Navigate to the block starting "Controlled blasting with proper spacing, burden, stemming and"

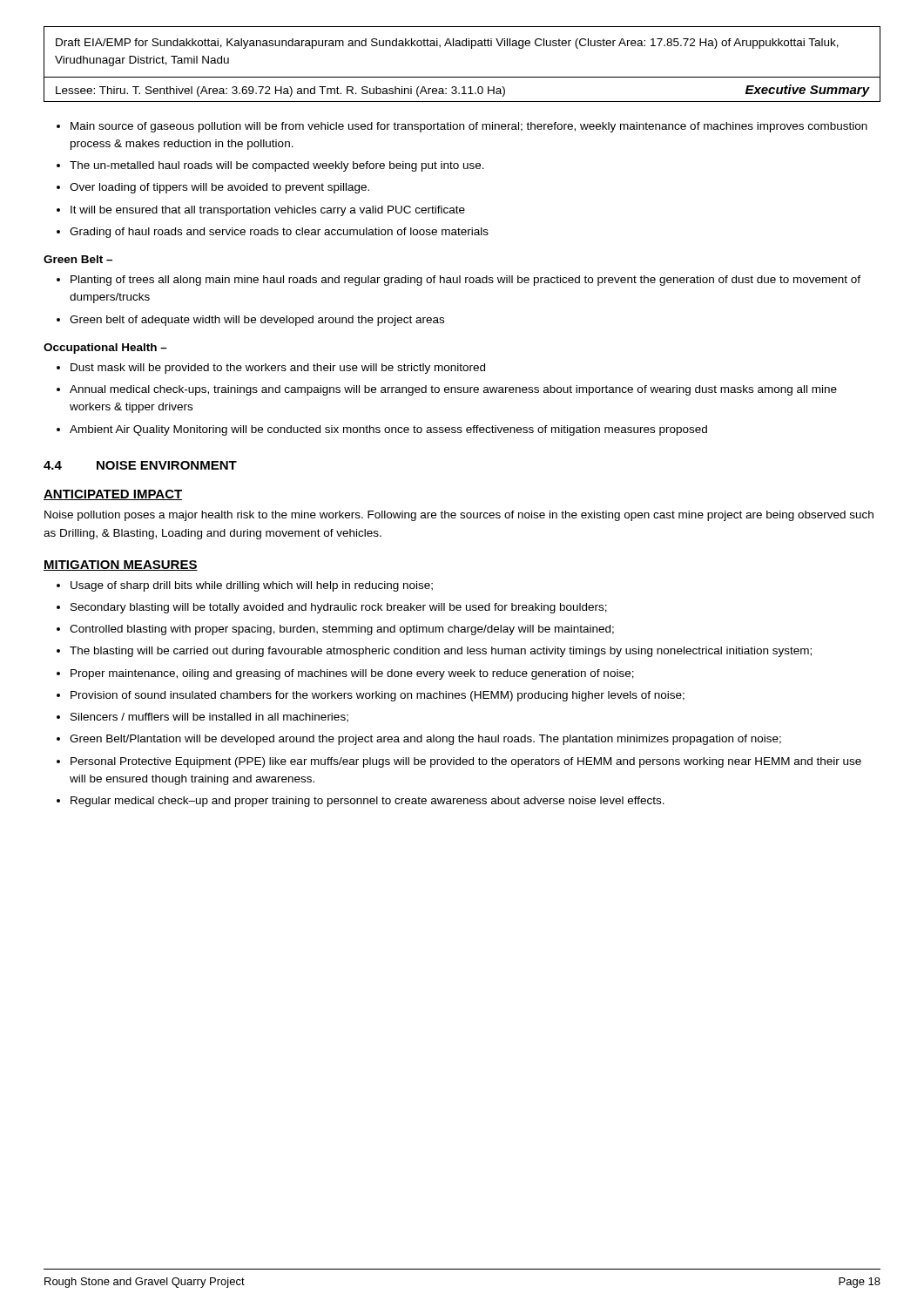(342, 629)
